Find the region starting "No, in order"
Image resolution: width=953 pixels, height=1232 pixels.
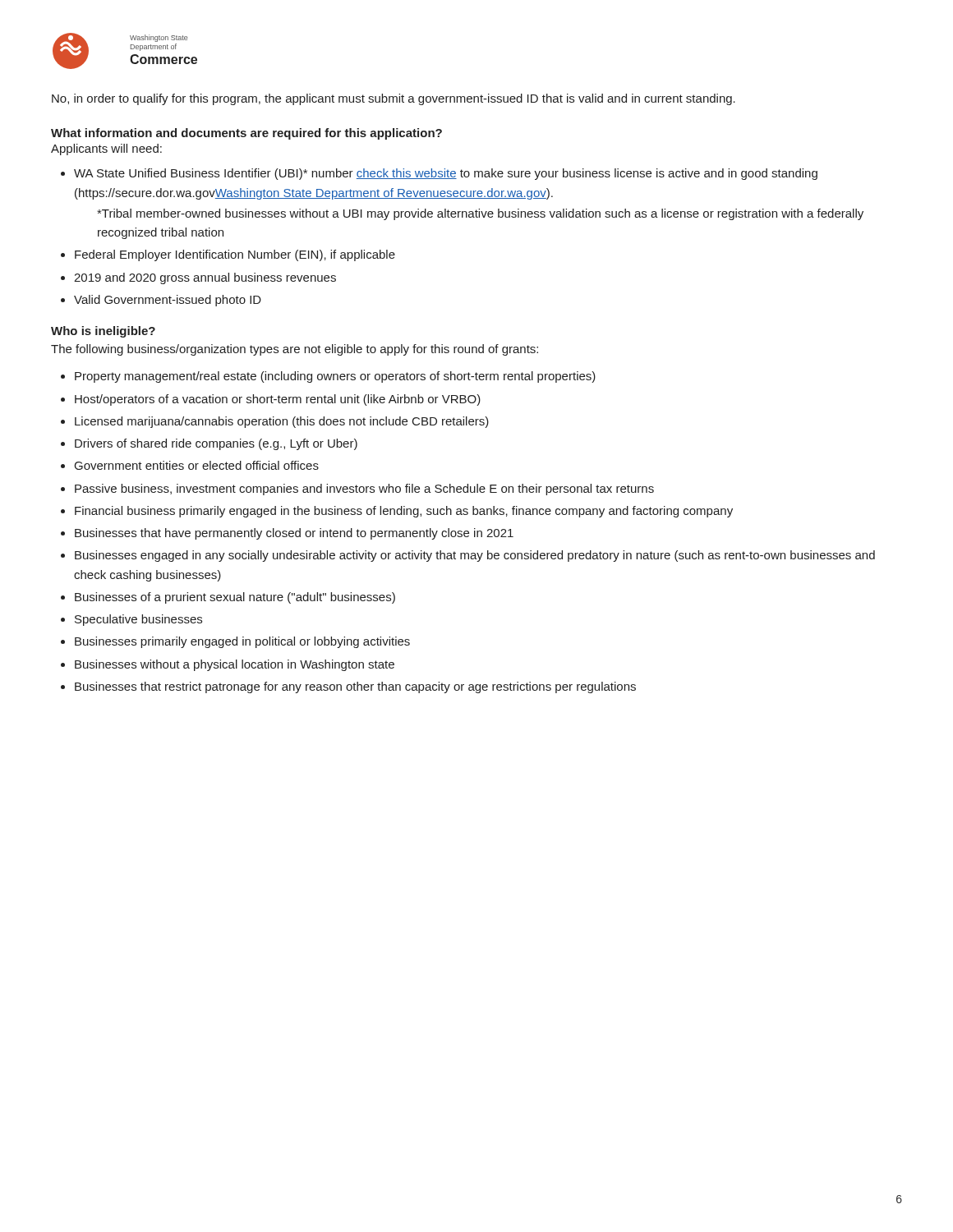[x=393, y=98]
